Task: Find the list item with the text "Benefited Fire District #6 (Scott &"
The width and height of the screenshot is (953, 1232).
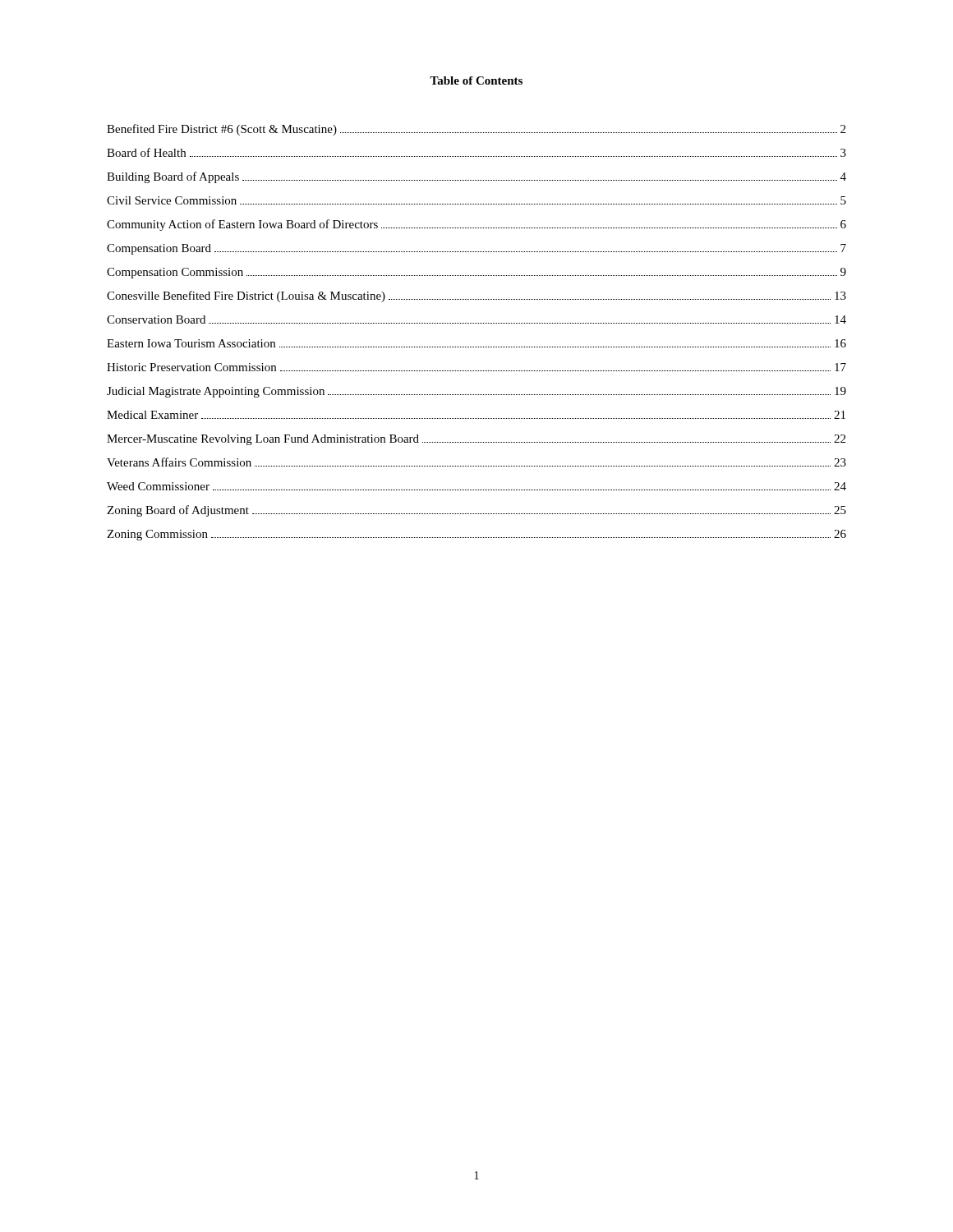Action: tap(476, 129)
